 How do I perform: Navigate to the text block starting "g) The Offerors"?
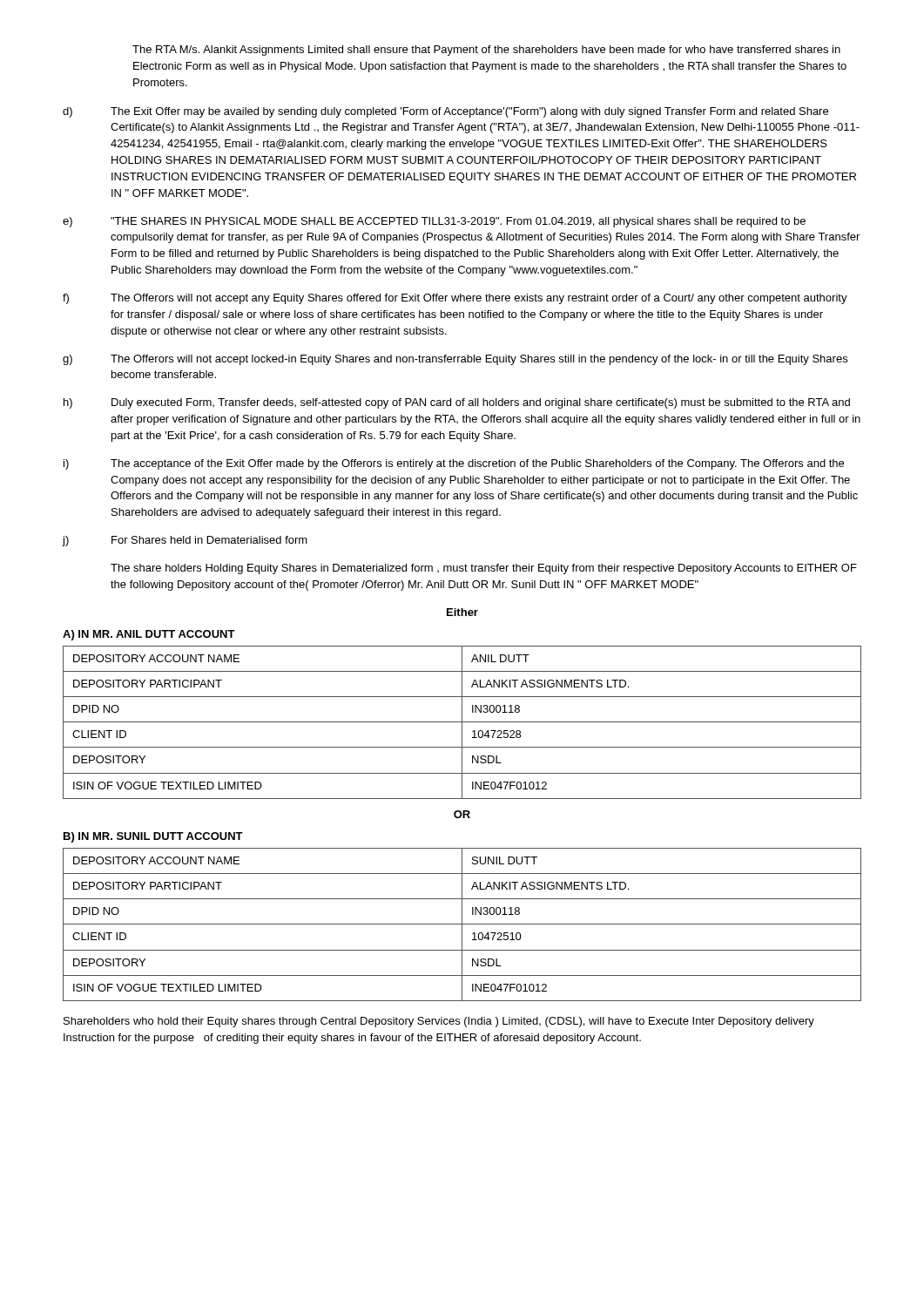(462, 367)
